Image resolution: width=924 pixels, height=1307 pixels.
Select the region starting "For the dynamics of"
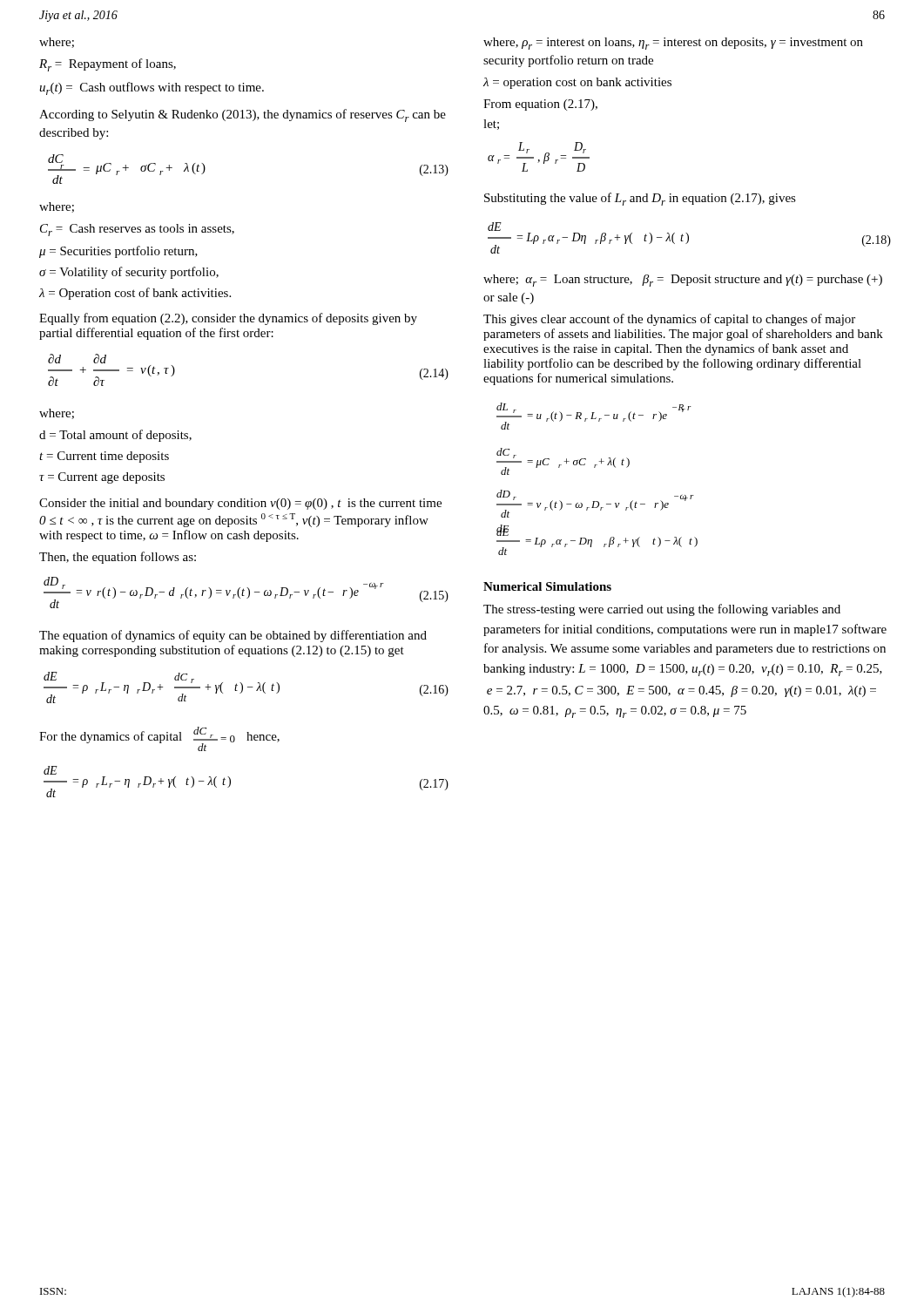click(160, 738)
